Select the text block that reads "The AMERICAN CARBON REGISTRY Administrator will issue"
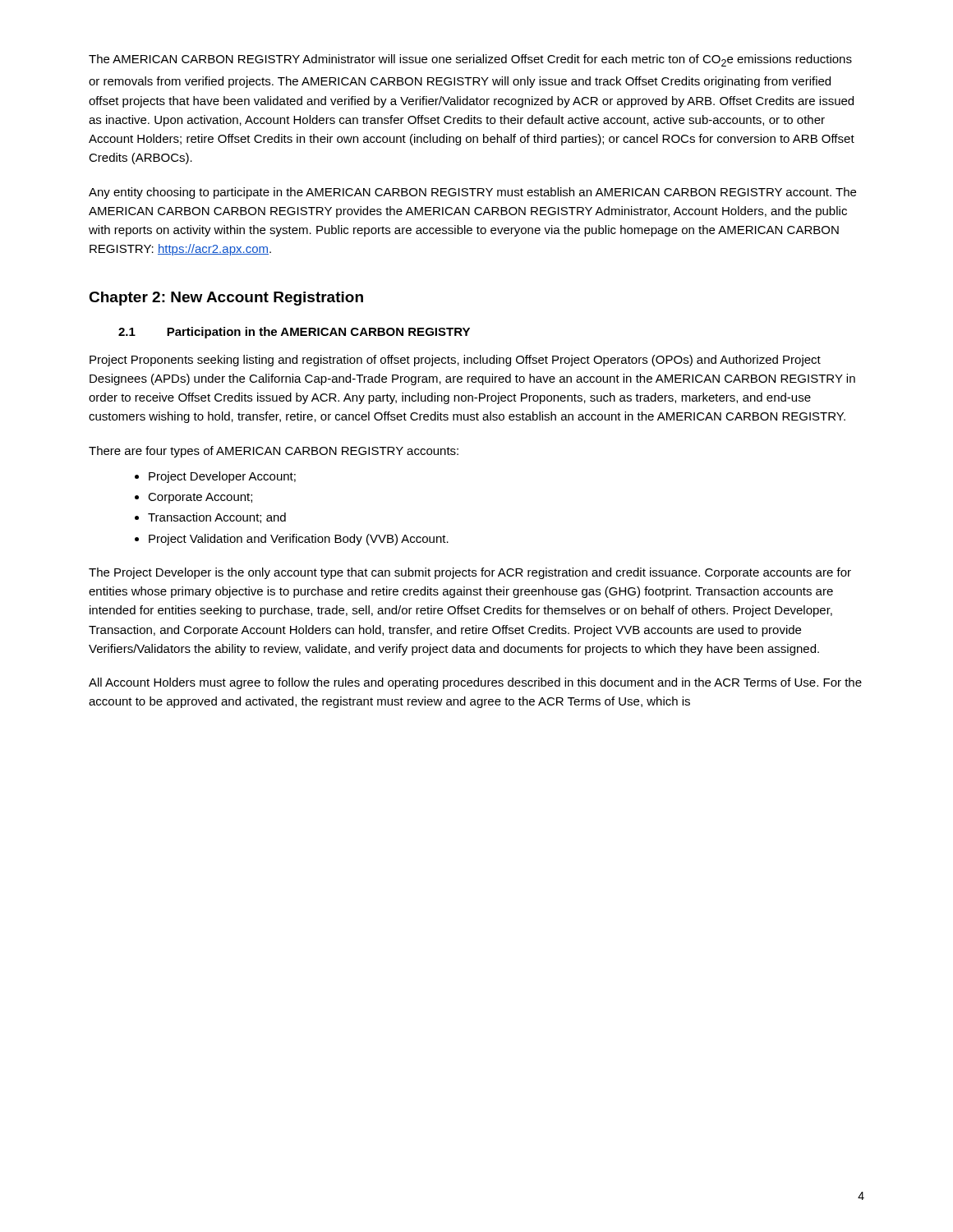The width and height of the screenshot is (953, 1232). pyautogui.click(x=472, y=108)
